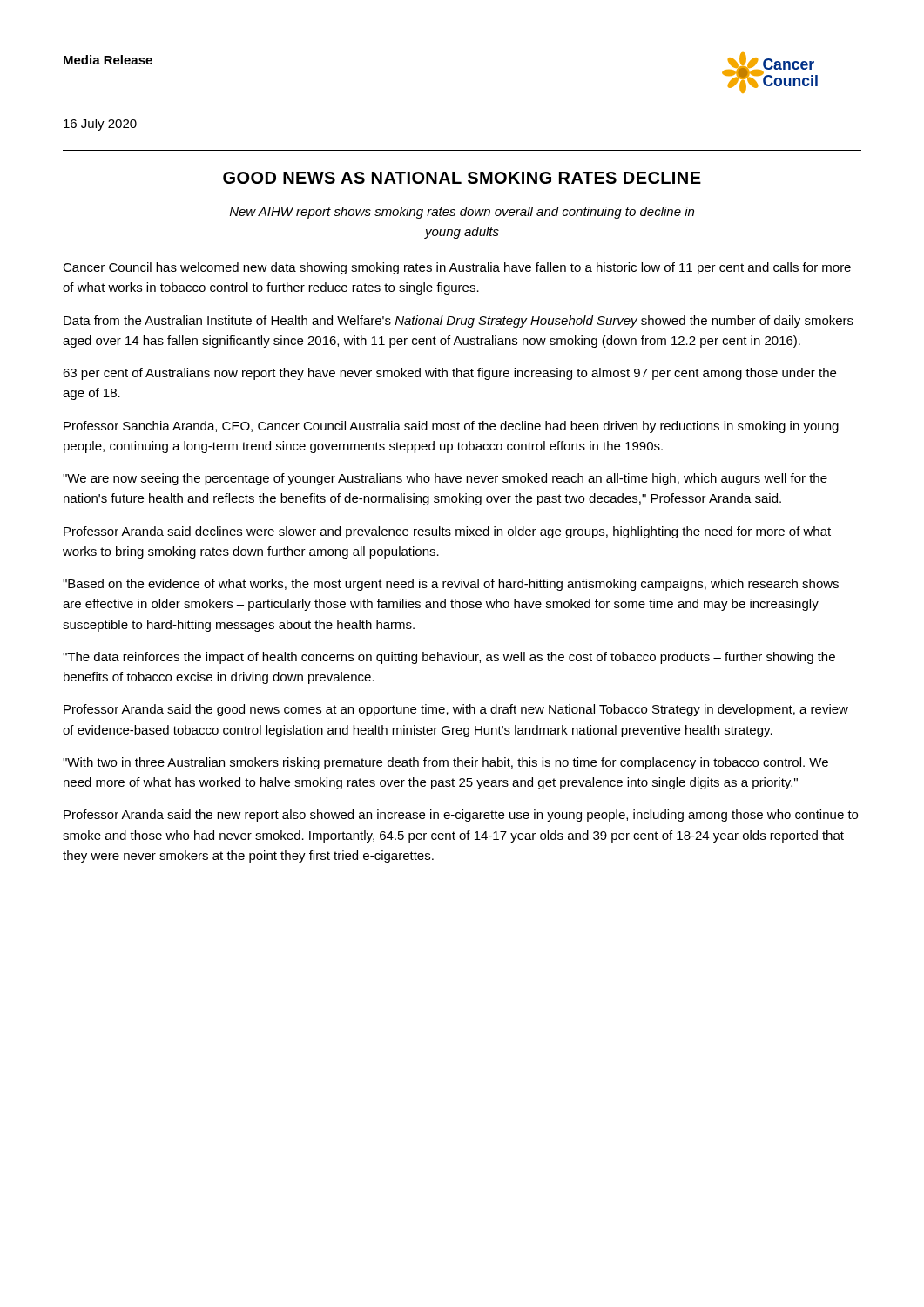
Task: Find the block on this page that starts "Data from the Australian Institute of Health and"
Action: coord(458,330)
